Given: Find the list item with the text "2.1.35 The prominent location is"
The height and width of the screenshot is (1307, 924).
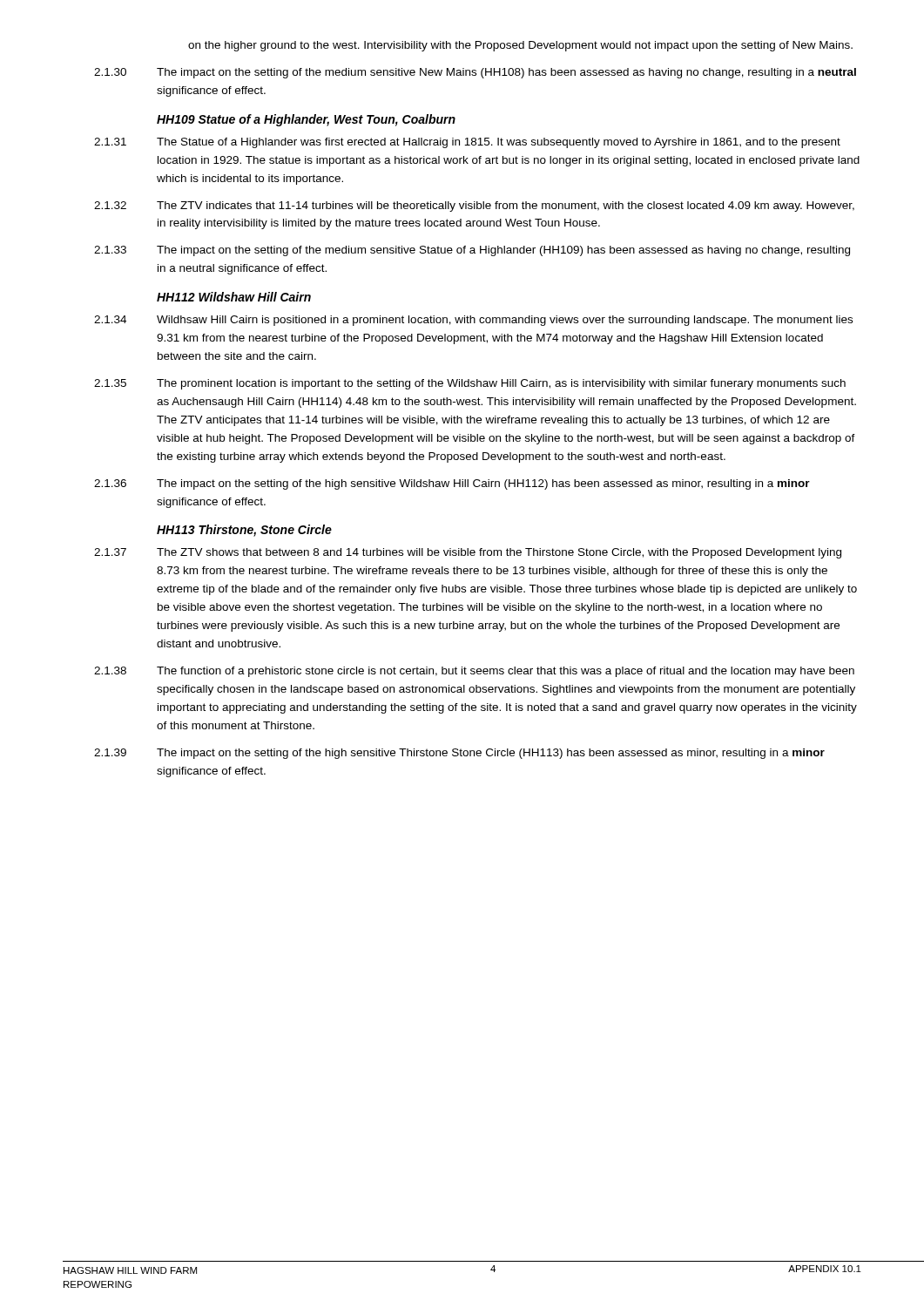Looking at the screenshot, I should (x=478, y=420).
